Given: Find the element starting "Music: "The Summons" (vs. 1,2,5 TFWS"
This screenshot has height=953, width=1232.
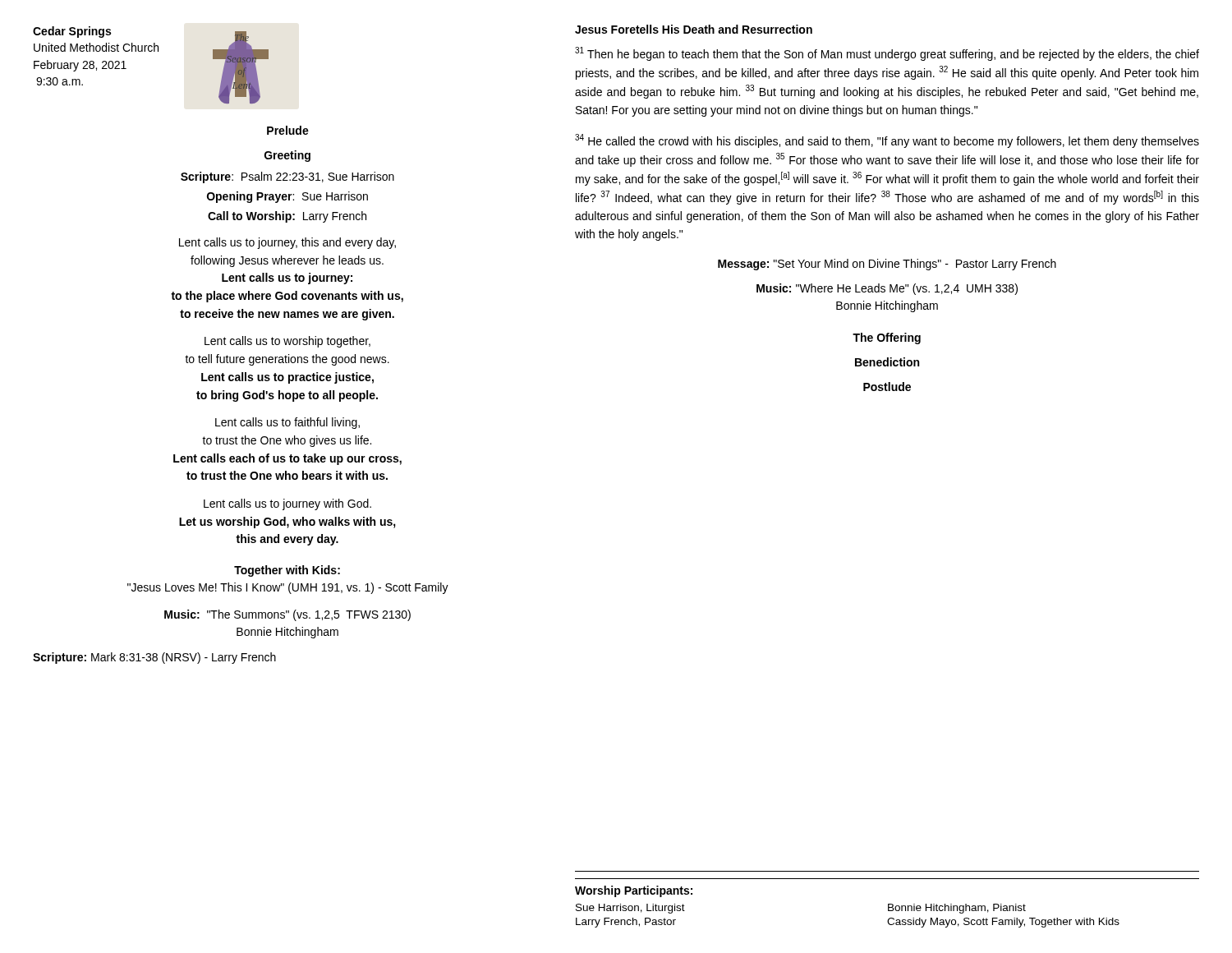Looking at the screenshot, I should (287, 623).
